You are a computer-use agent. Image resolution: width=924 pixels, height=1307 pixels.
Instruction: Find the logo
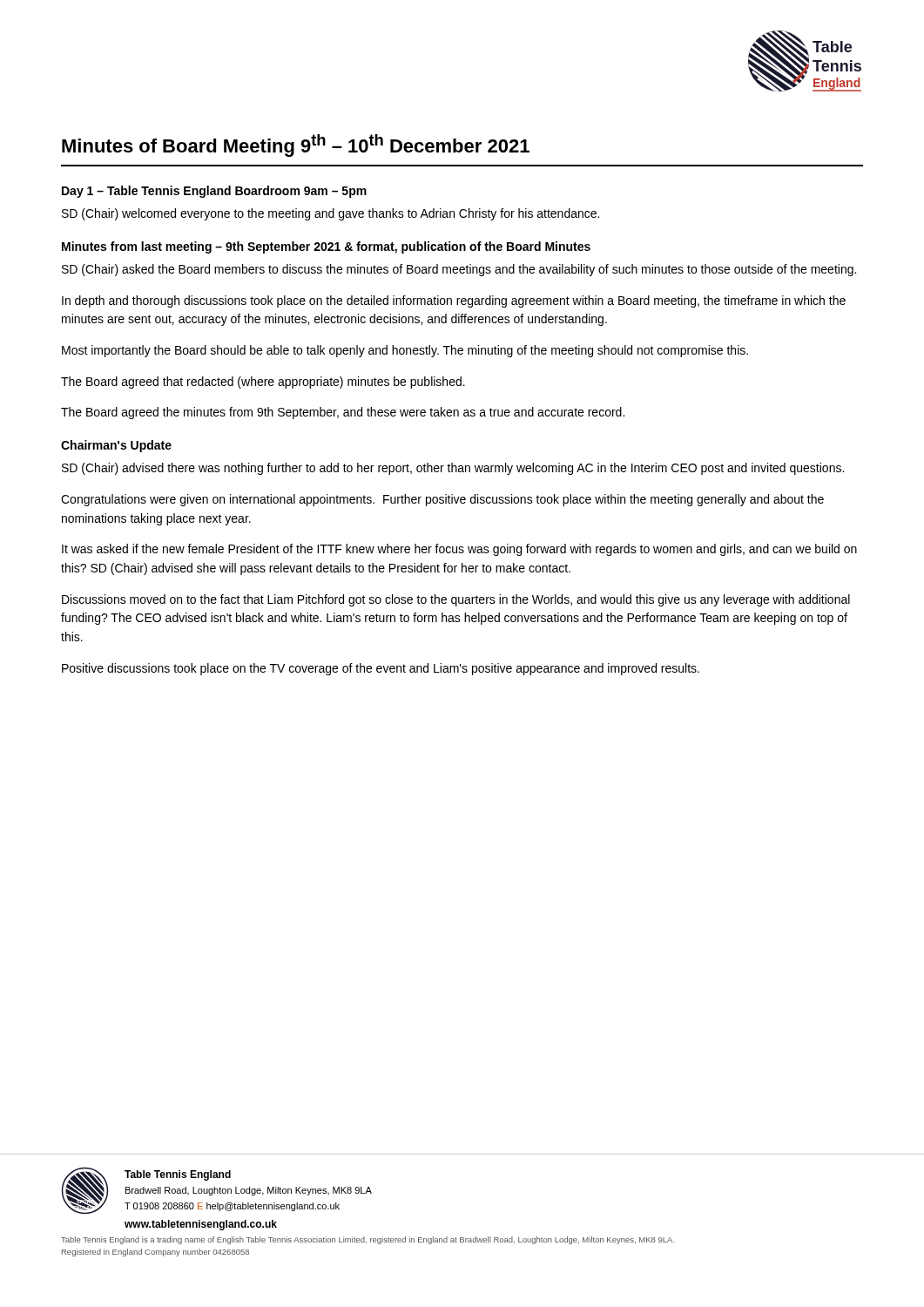tap(802, 67)
